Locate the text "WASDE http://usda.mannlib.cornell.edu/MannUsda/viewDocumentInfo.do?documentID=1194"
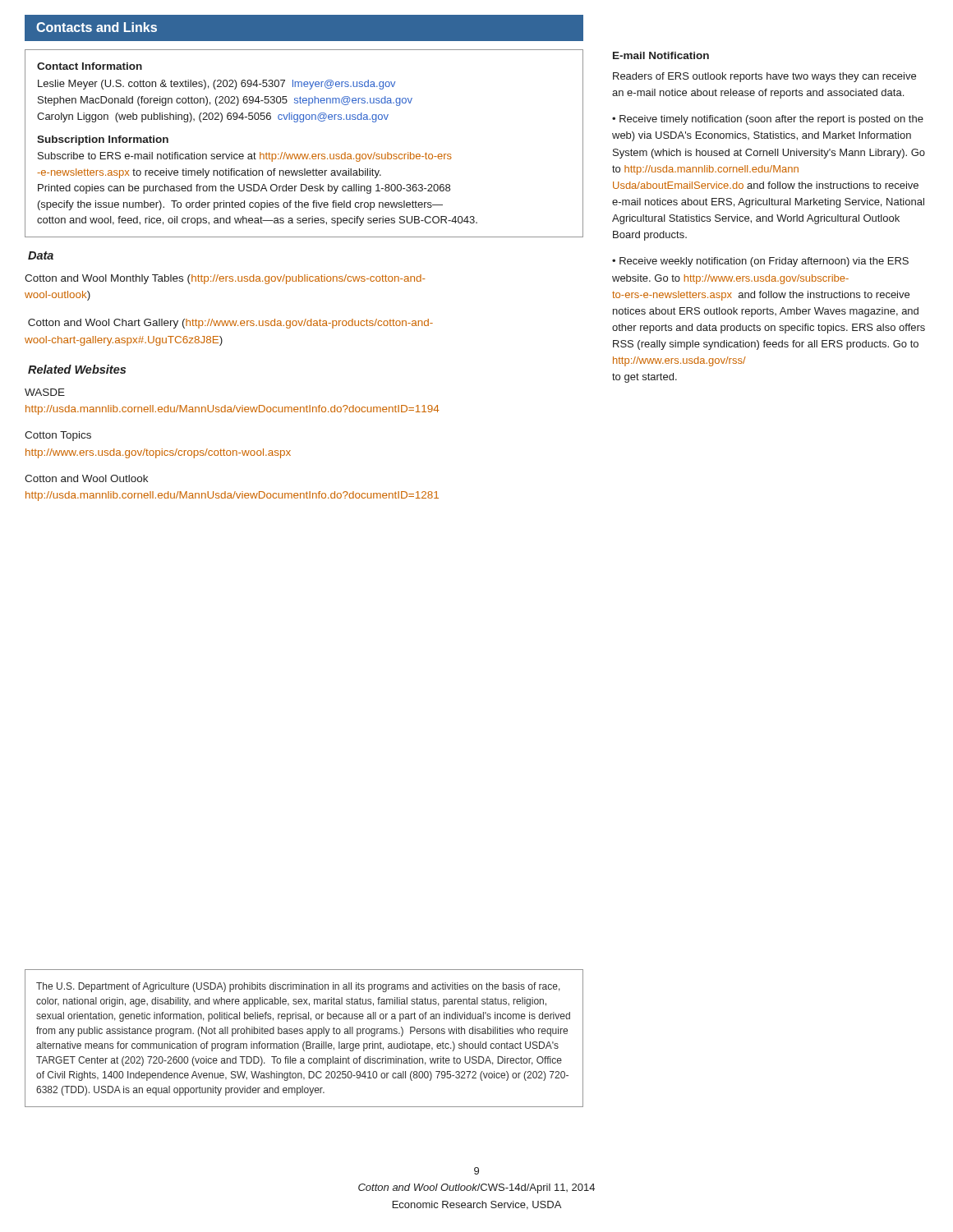The height and width of the screenshot is (1232, 953). tap(304, 400)
